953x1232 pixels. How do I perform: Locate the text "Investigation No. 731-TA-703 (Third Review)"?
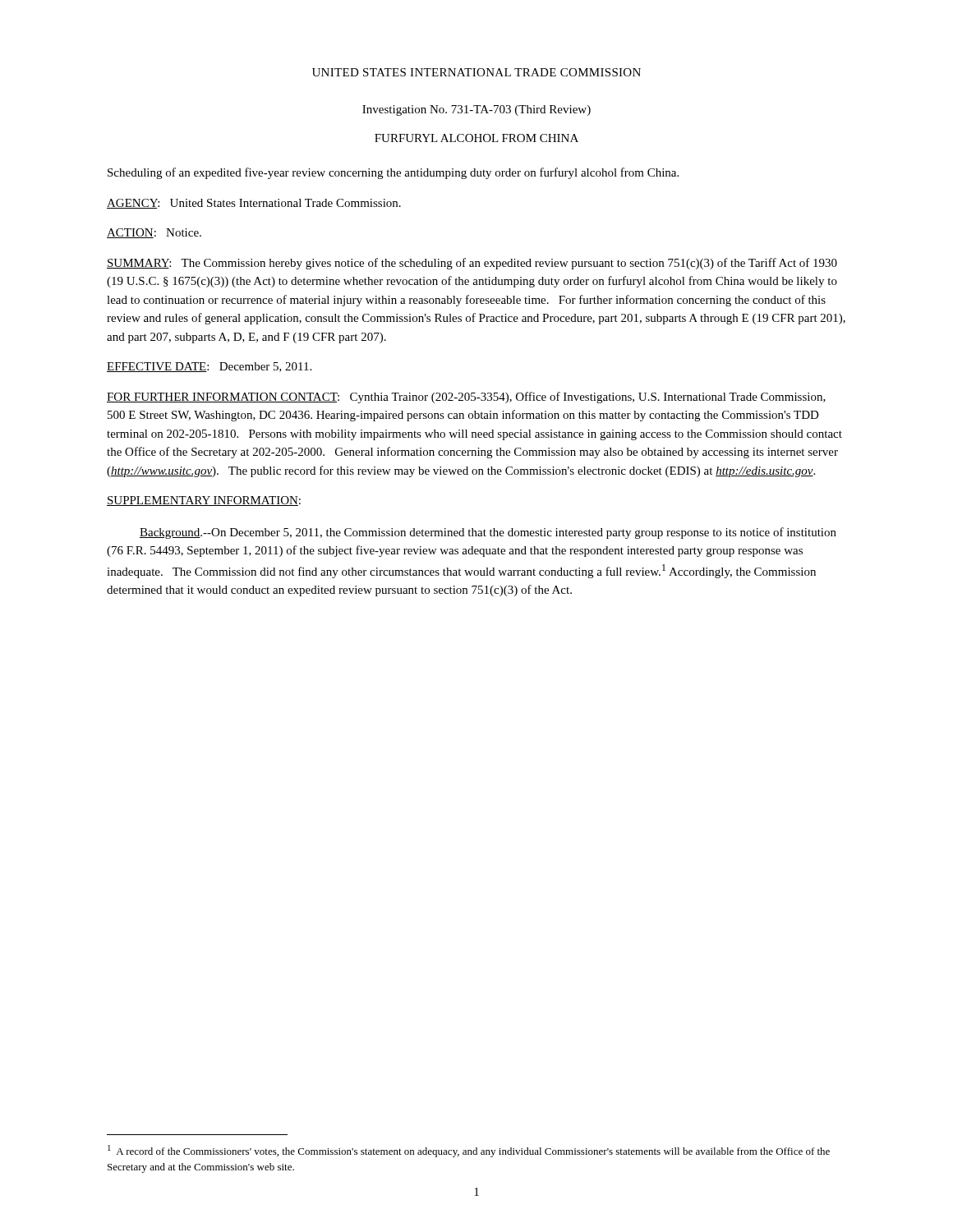476,109
